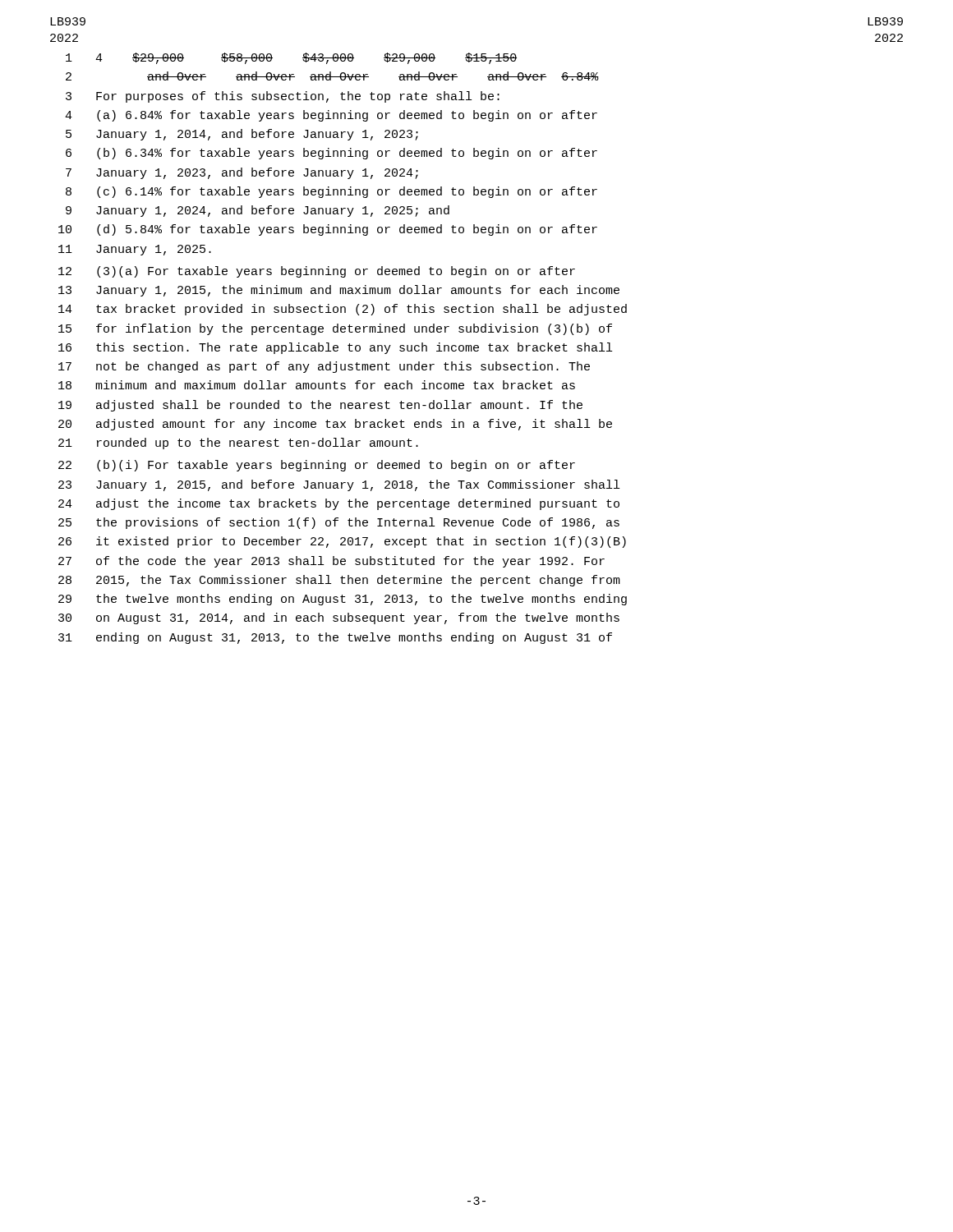This screenshot has width=953, height=1232.
Task: Find the passage starting "8 (c) 6.14% for"
Action: coord(476,192)
